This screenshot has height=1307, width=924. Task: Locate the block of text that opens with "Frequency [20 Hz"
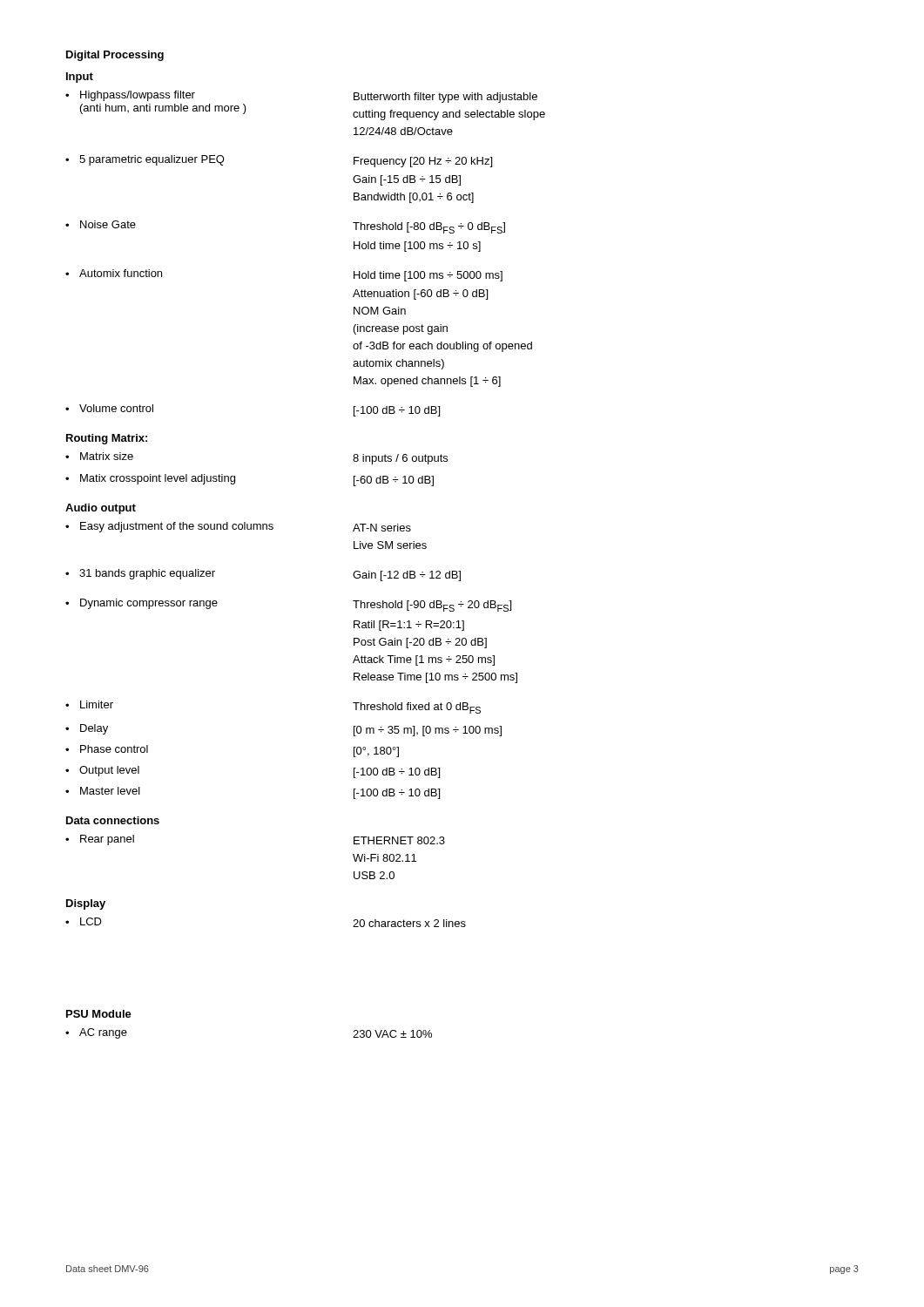click(x=423, y=179)
